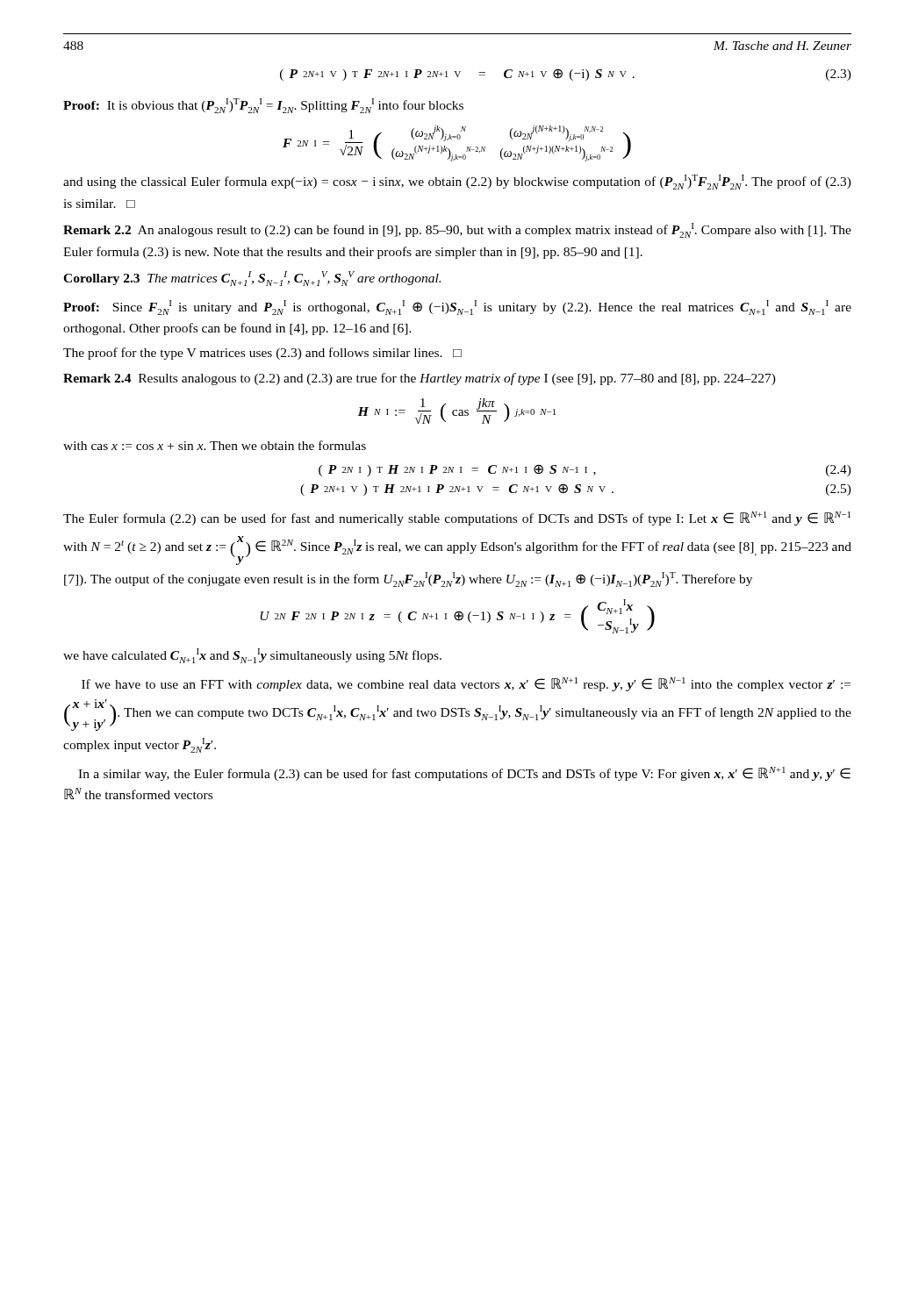
Task: Find the block on this page that starts "Remark 2.4 Results analogous to (2.2) and (2.3)"
Action: point(457,378)
